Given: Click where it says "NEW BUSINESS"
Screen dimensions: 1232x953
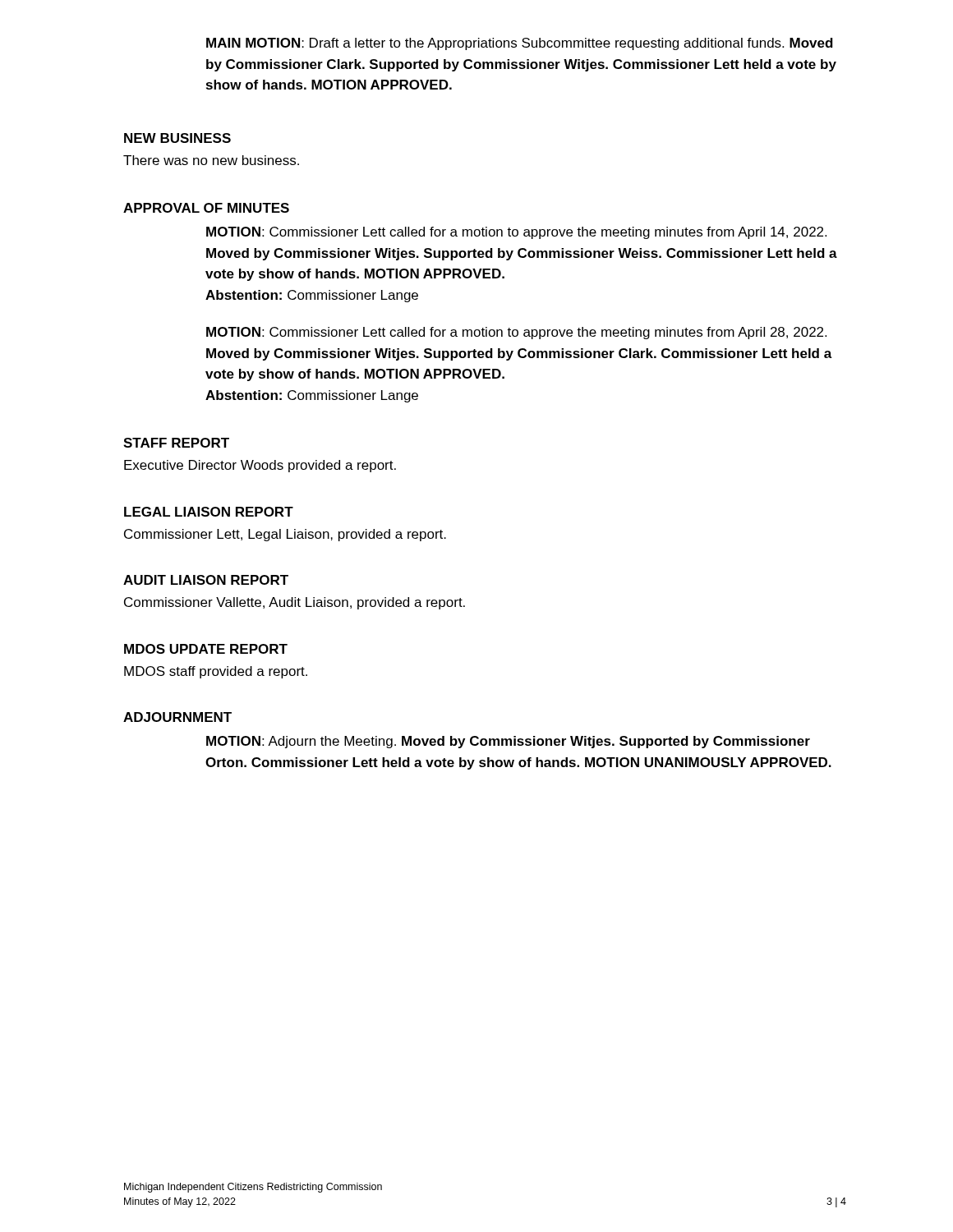Looking at the screenshot, I should [177, 138].
